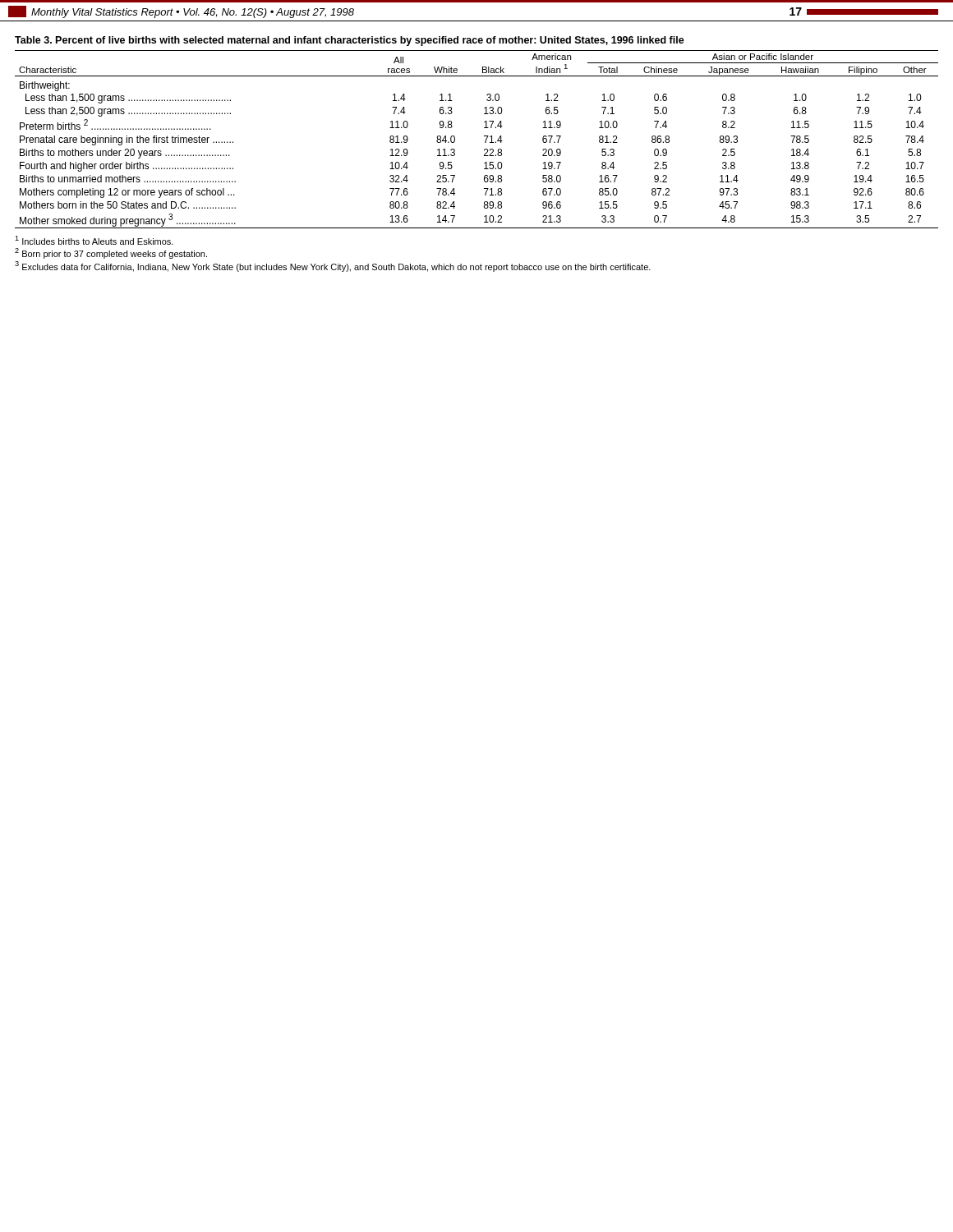Screen dimensions: 1232x953
Task: Find the footnote that reads "2 Born prior to 37 completed weeks"
Action: pos(111,253)
